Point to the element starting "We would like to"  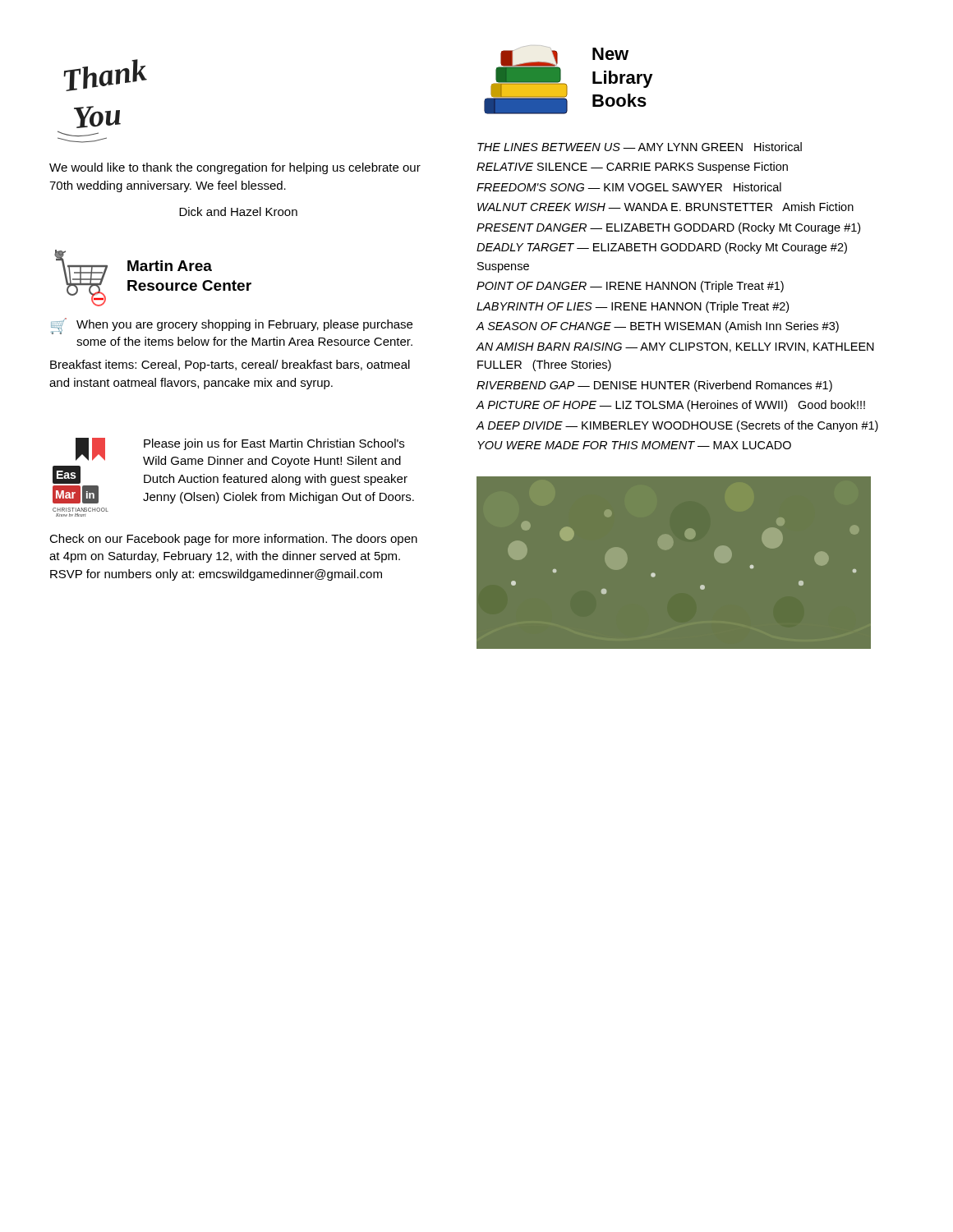(x=235, y=176)
